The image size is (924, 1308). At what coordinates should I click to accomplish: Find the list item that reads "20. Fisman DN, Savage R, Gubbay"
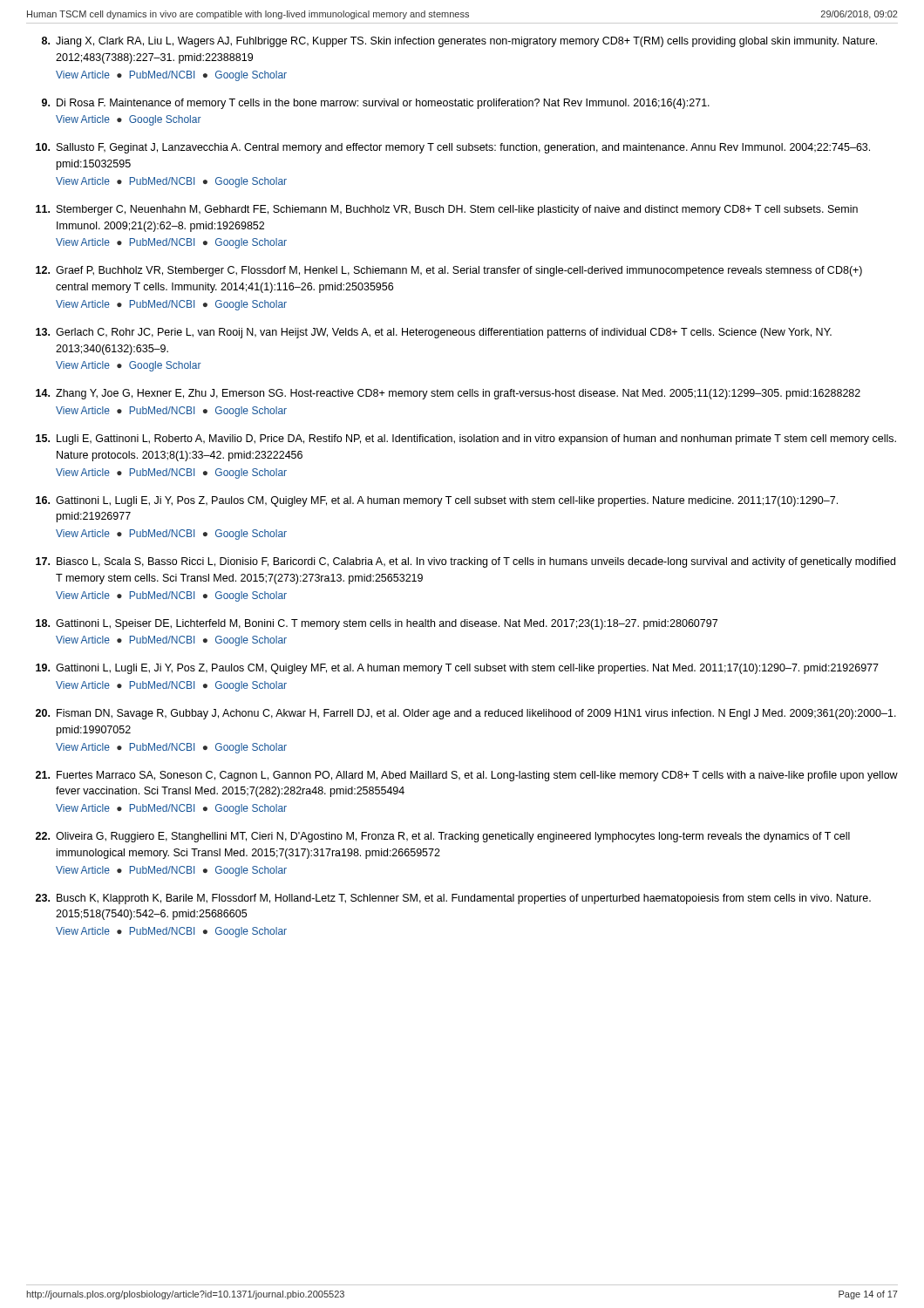coord(466,714)
